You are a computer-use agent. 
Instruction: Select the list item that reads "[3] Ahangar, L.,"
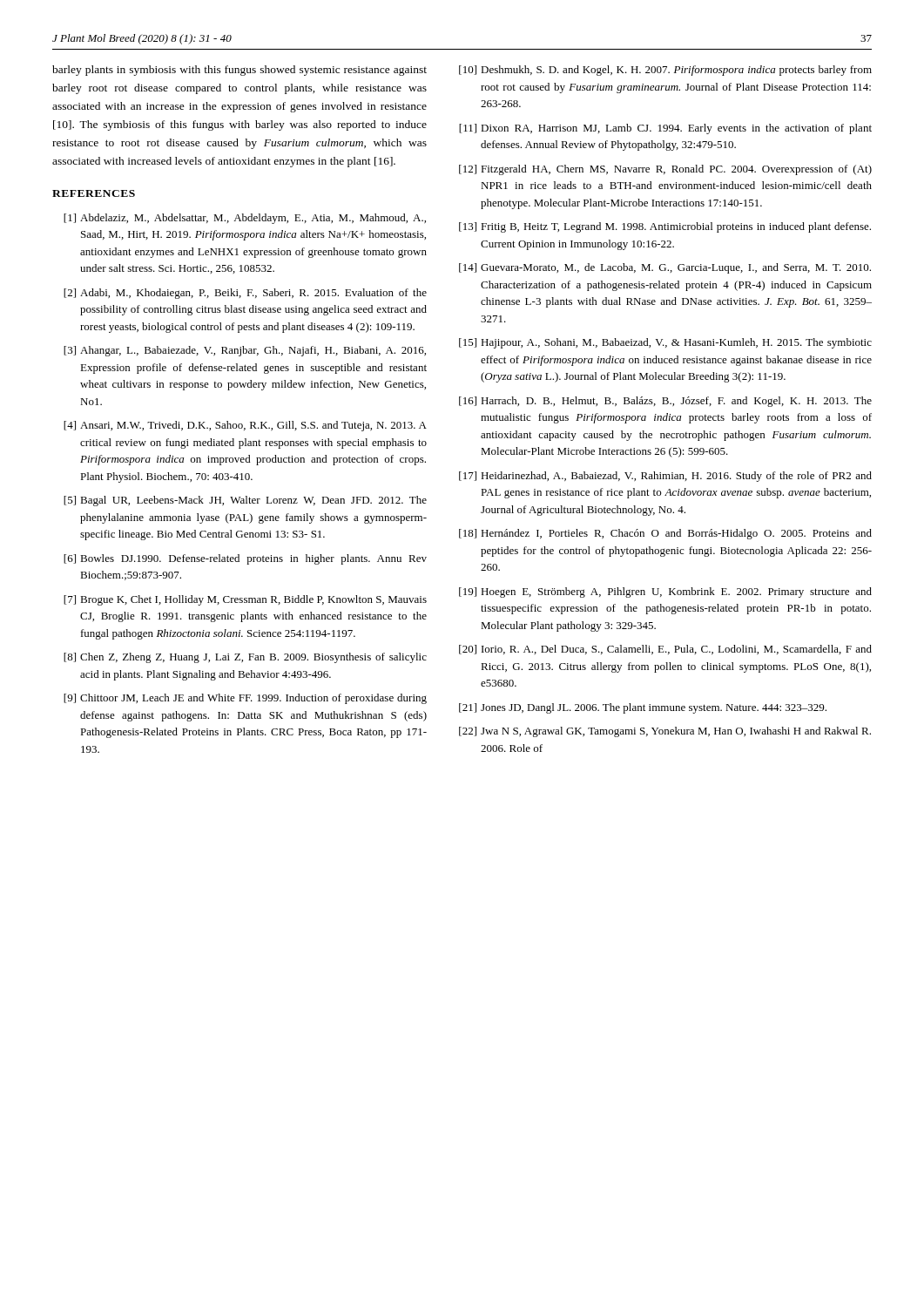(240, 376)
